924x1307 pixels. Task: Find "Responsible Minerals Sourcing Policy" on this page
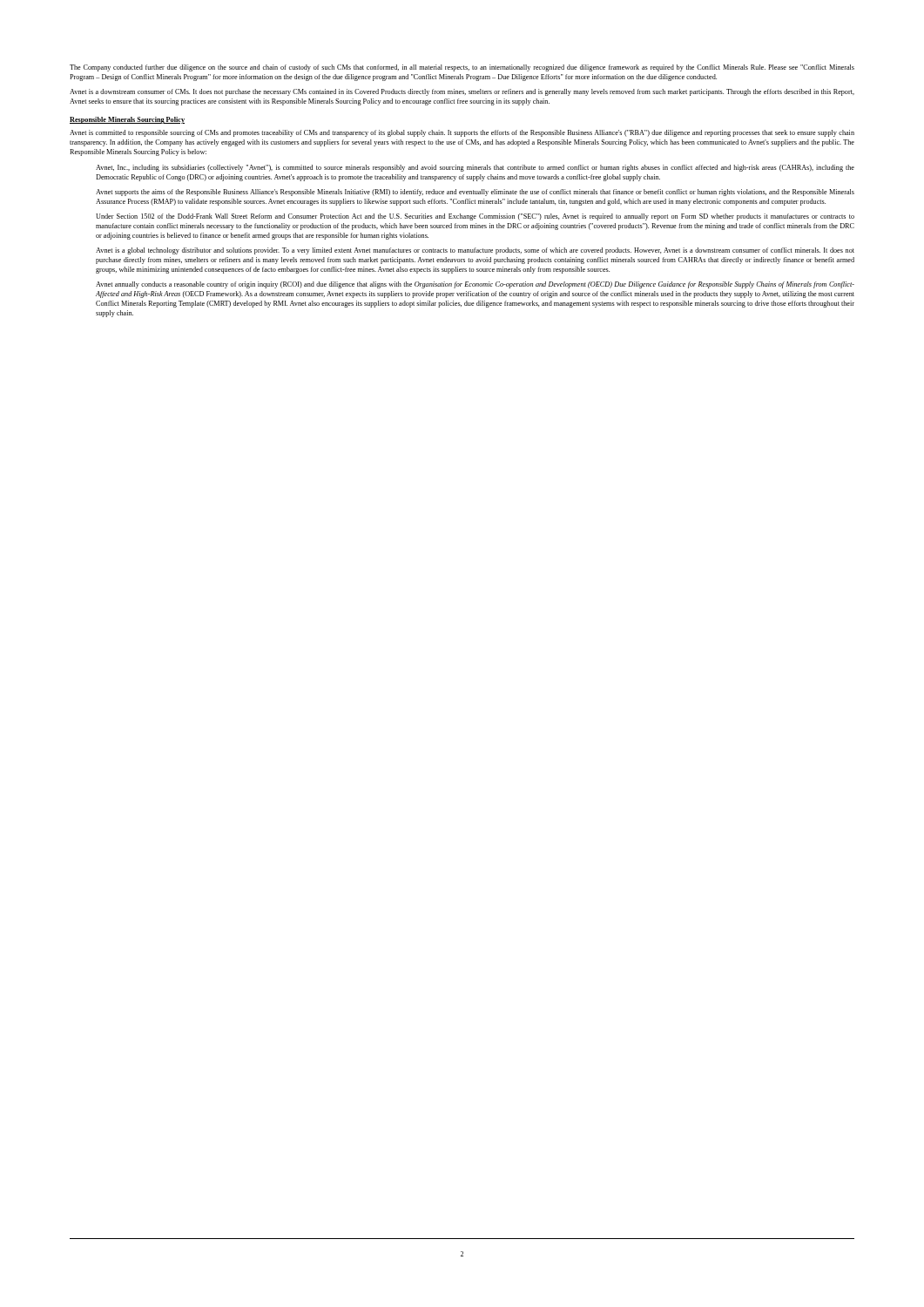pyautogui.click(x=462, y=120)
